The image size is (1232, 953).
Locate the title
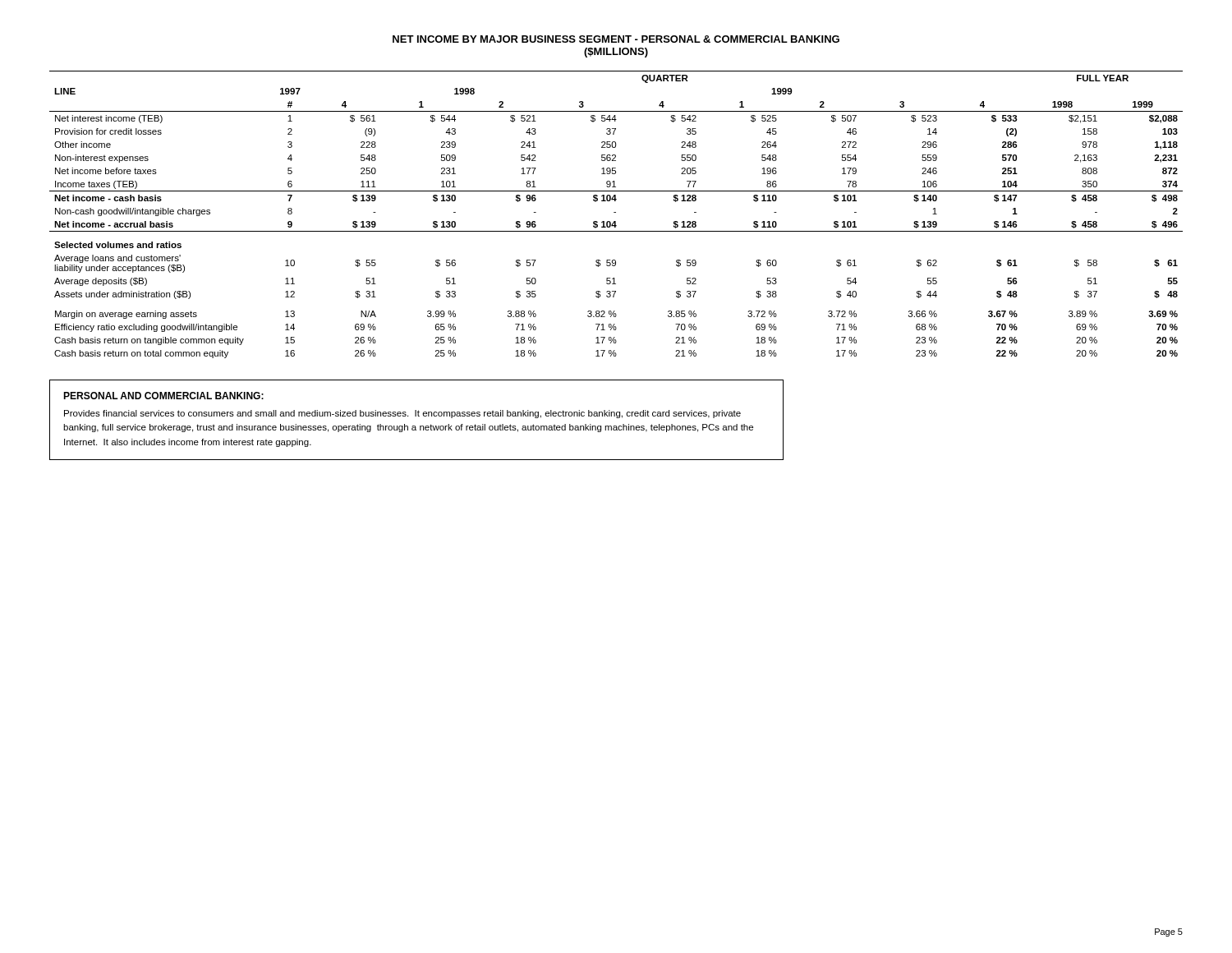click(616, 45)
